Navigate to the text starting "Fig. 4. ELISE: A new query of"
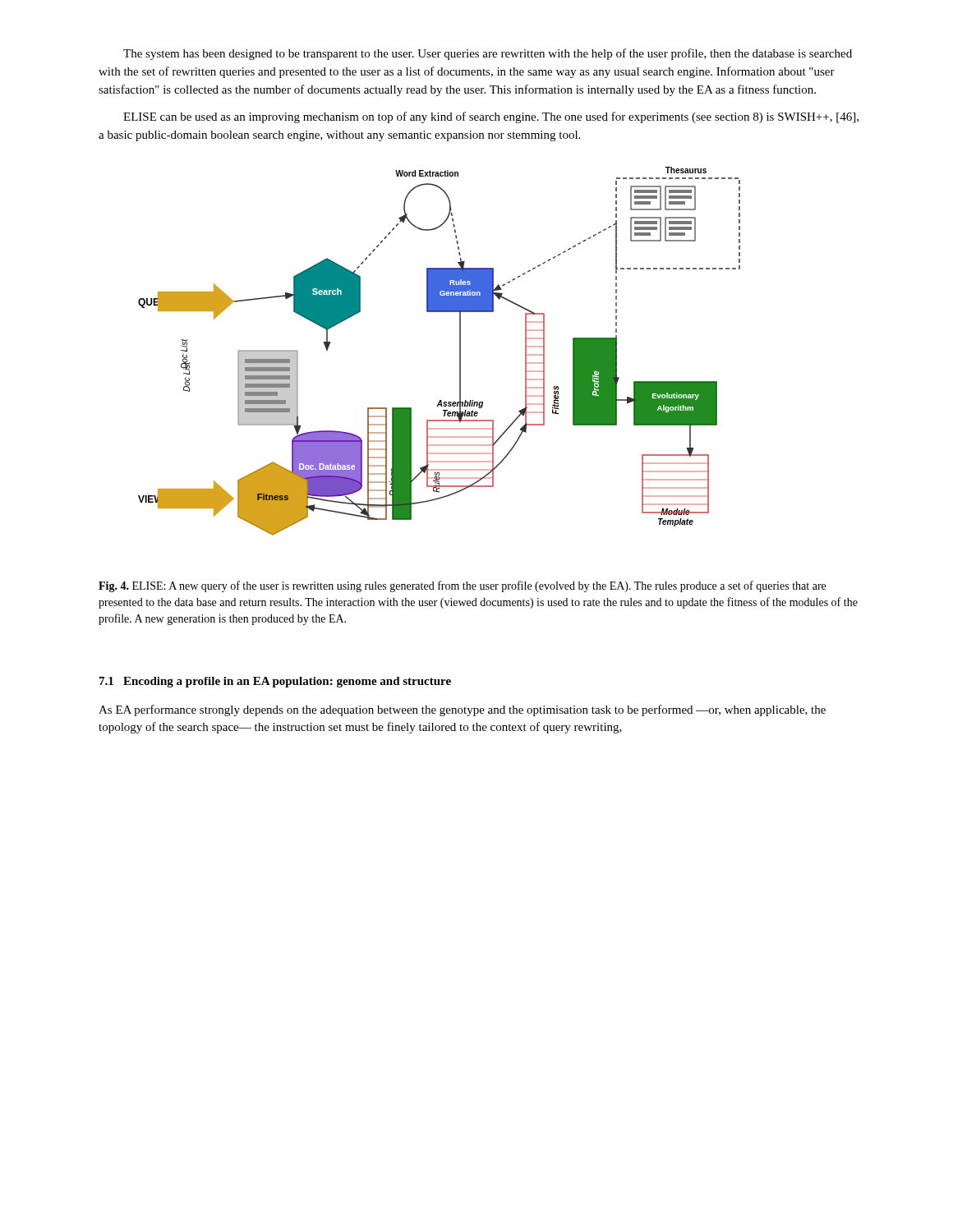This screenshot has width=953, height=1232. click(478, 603)
